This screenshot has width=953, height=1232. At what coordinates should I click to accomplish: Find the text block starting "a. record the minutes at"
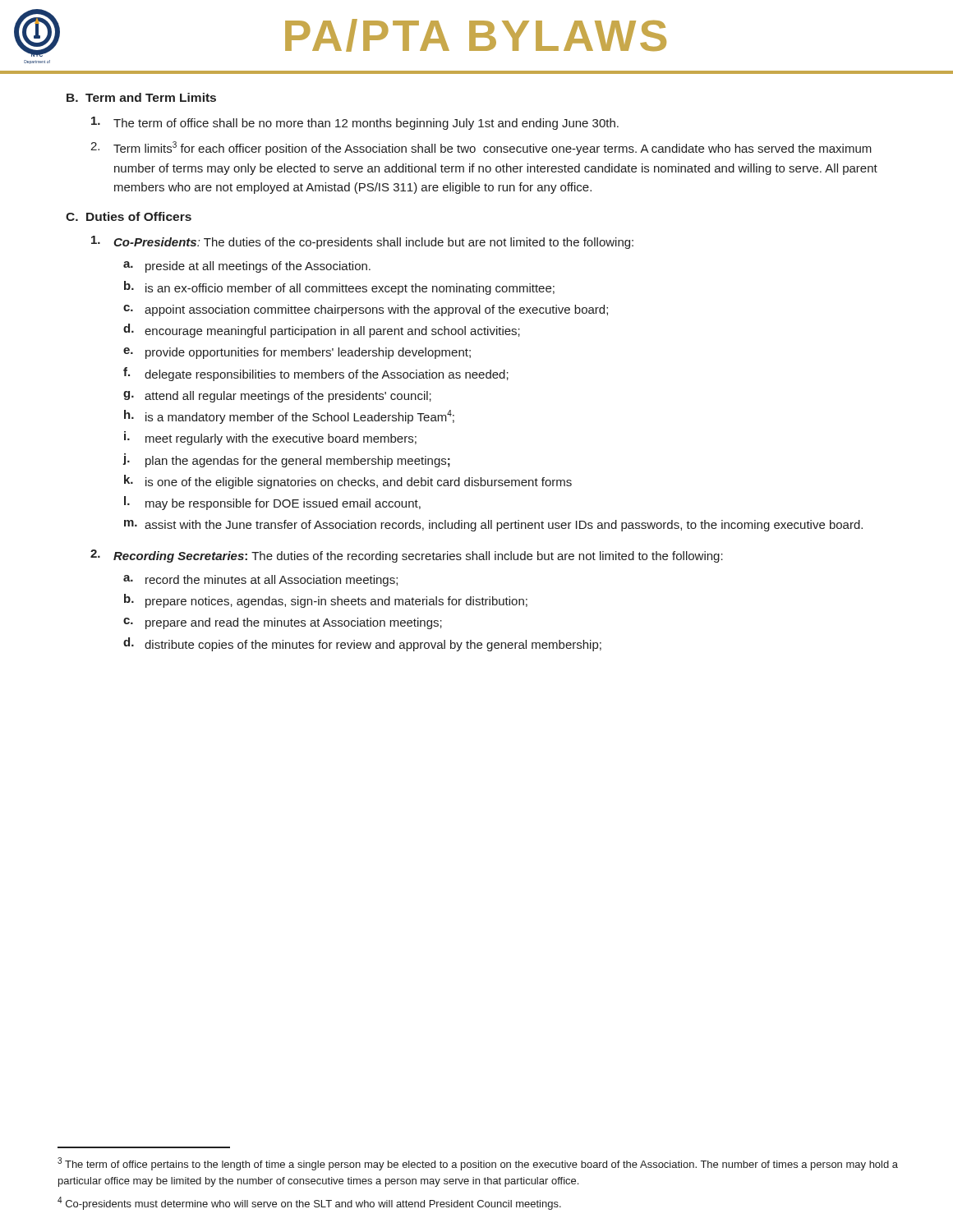pyautogui.click(x=260, y=581)
